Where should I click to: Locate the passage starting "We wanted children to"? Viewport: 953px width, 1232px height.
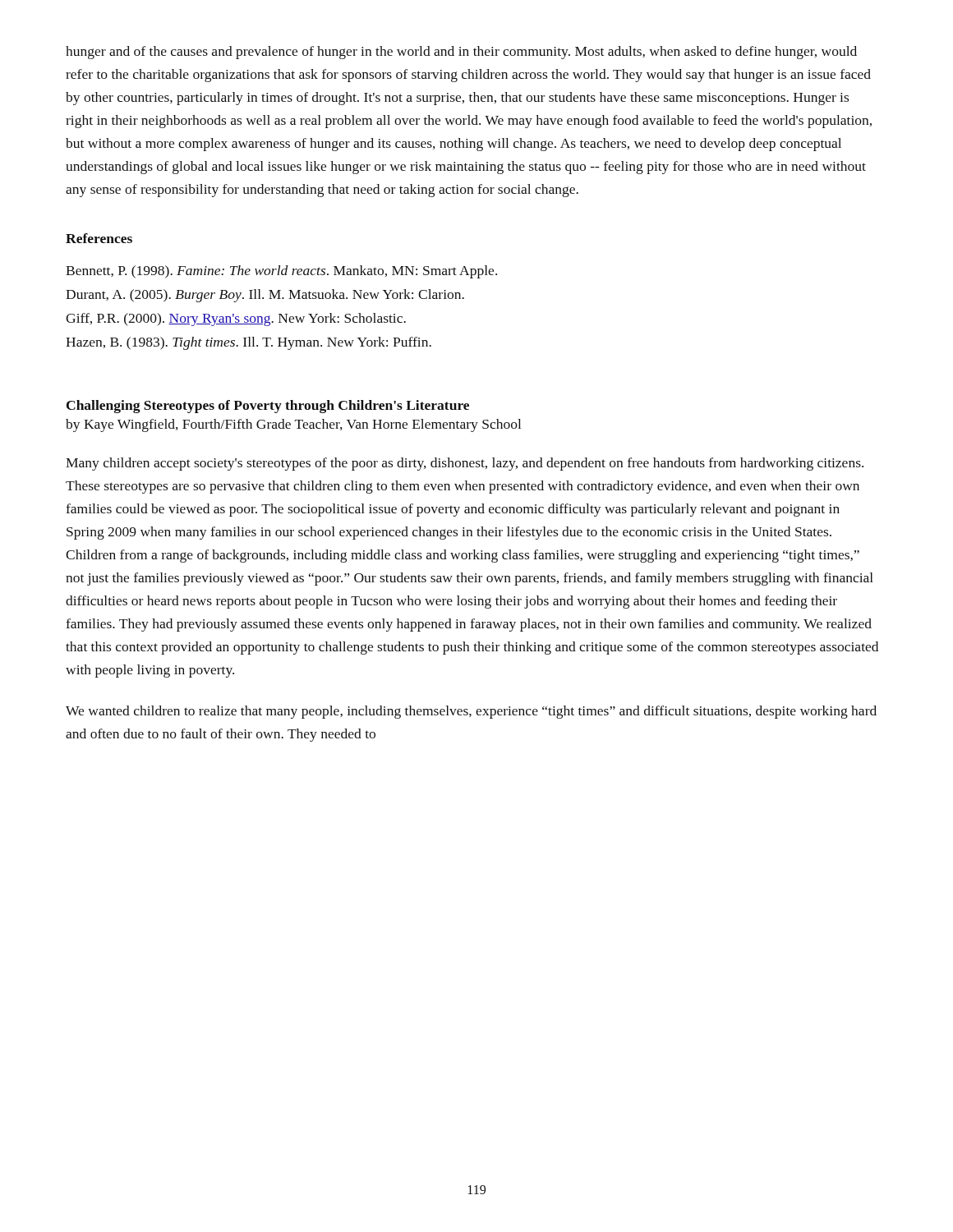[471, 722]
